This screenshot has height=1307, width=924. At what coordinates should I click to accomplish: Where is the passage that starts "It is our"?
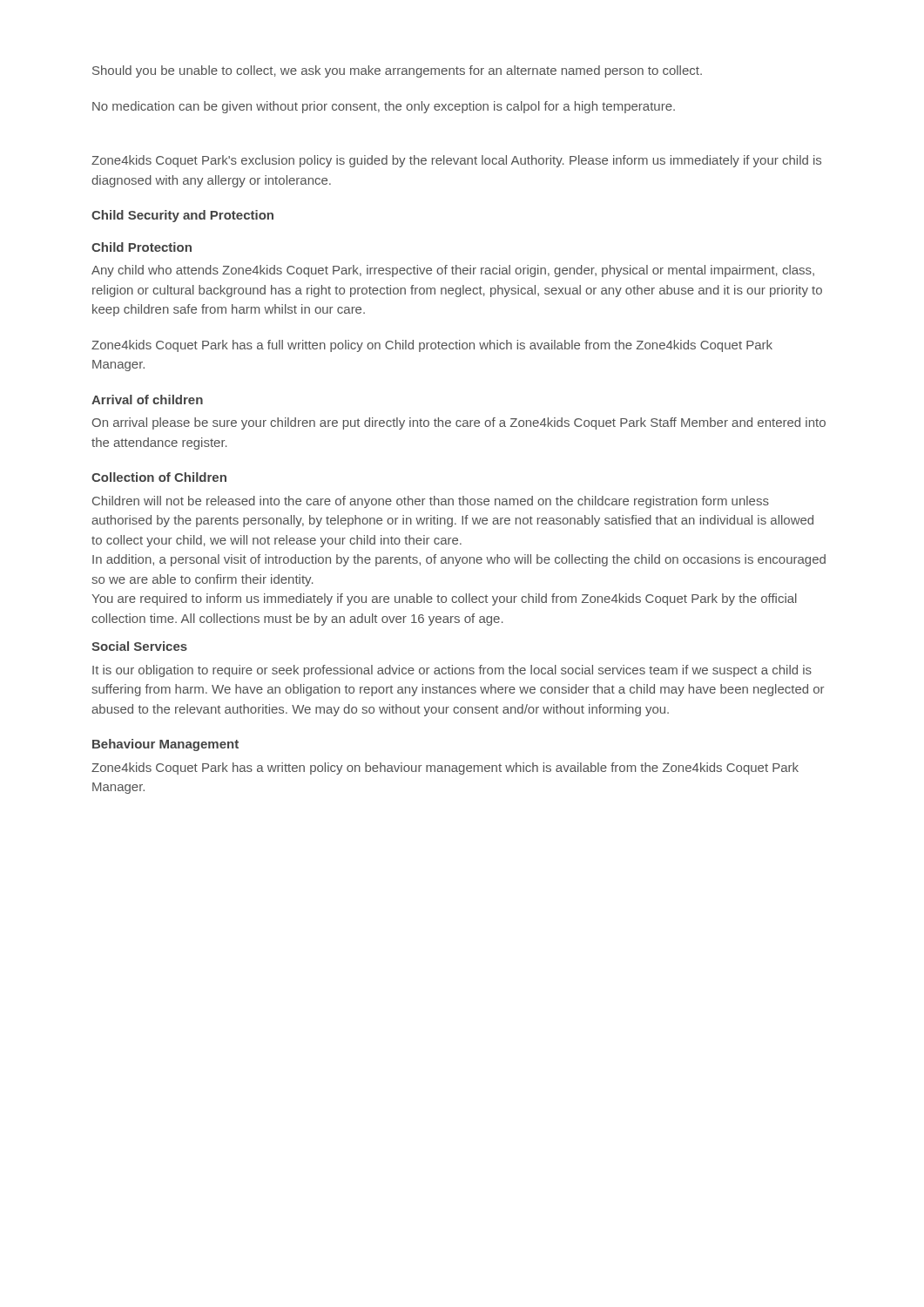coord(460,689)
